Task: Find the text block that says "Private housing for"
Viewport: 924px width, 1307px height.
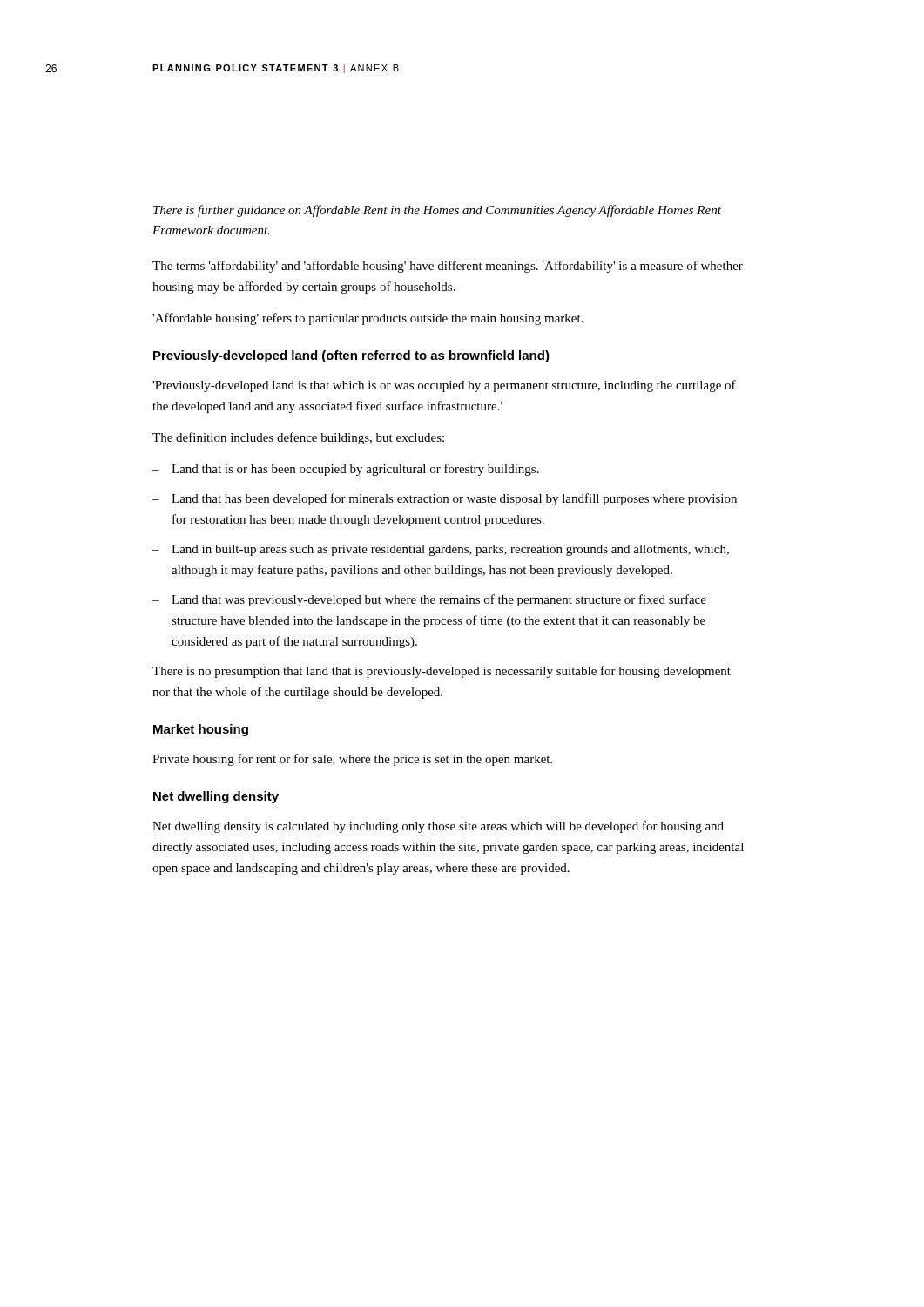Action: coord(353,759)
